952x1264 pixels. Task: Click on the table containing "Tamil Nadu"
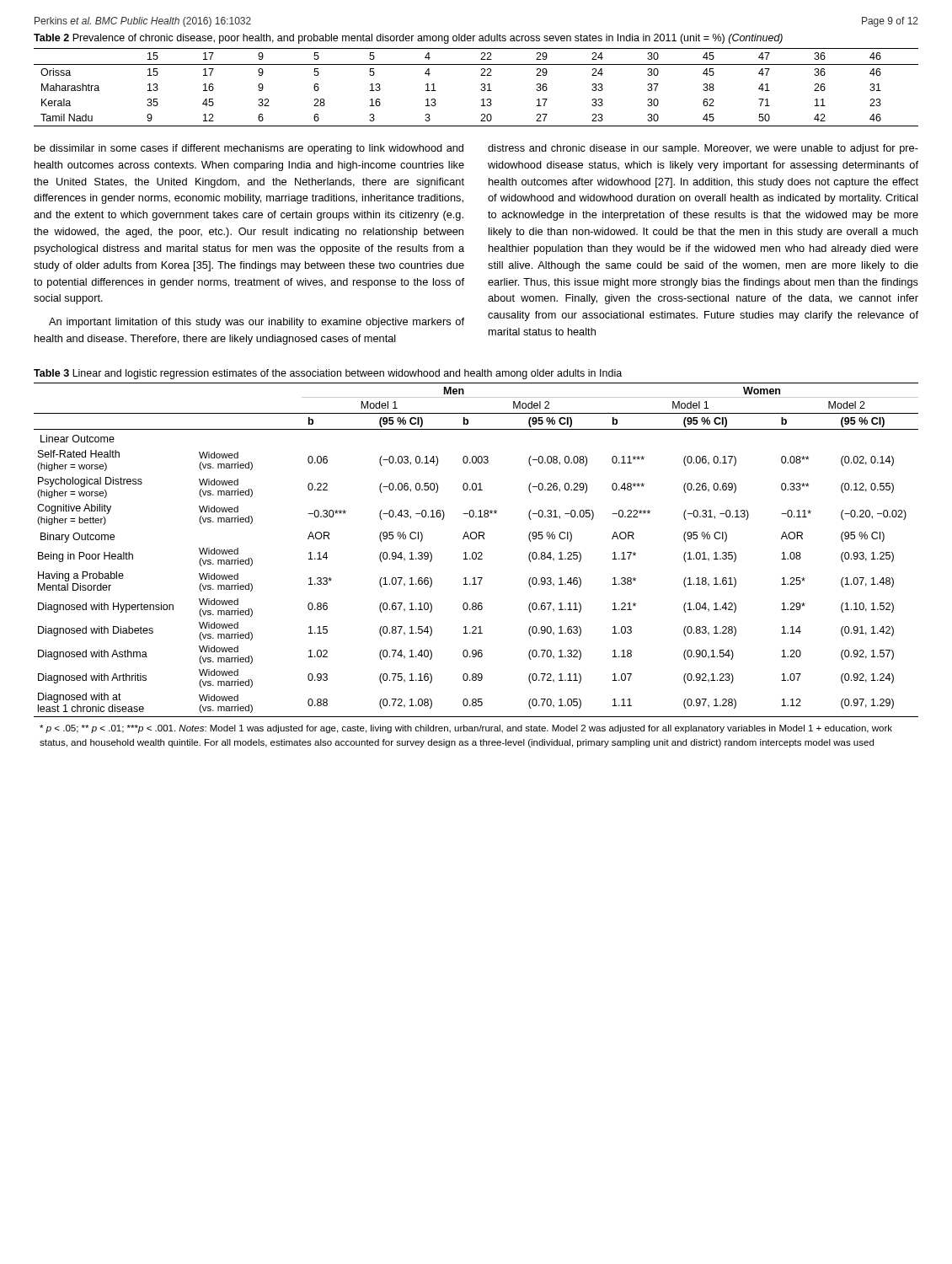point(476,87)
